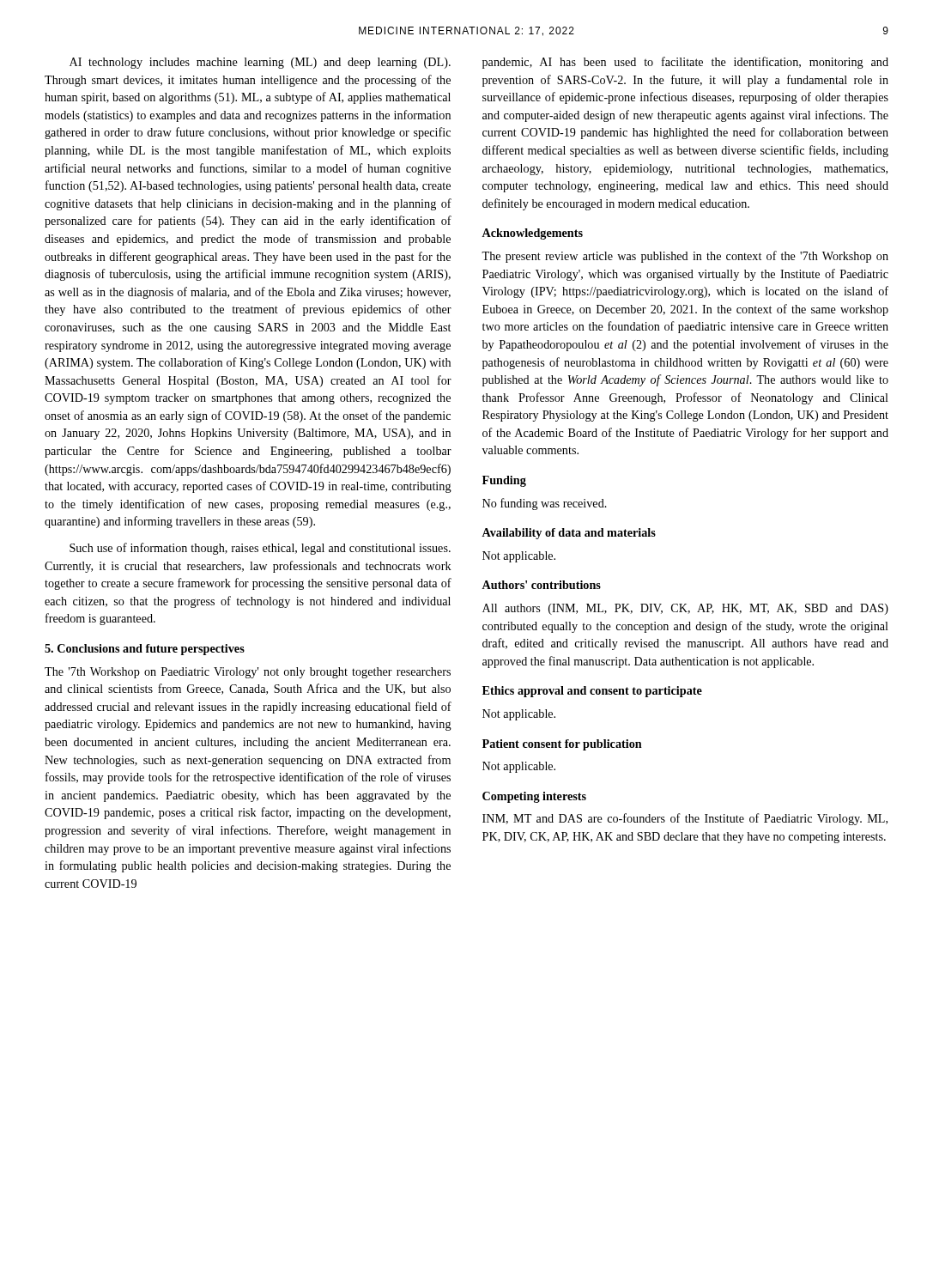The width and height of the screenshot is (933, 1288).
Task: Locate the region starting "AI technology includes machine learning"
Action: tap(248, 292)
